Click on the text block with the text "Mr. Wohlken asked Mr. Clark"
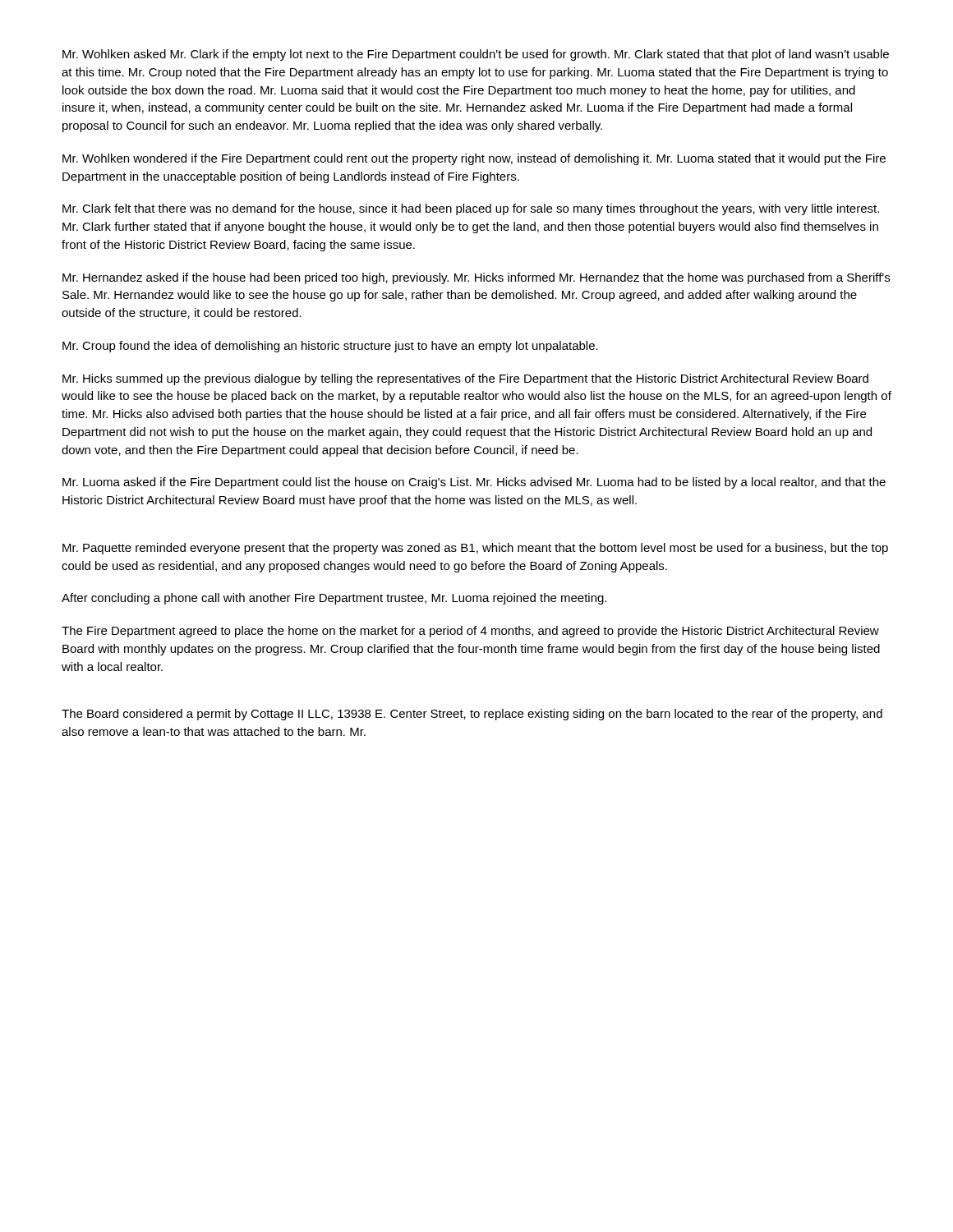Viewport: 953px width, 1232px height. pos(476,90)
